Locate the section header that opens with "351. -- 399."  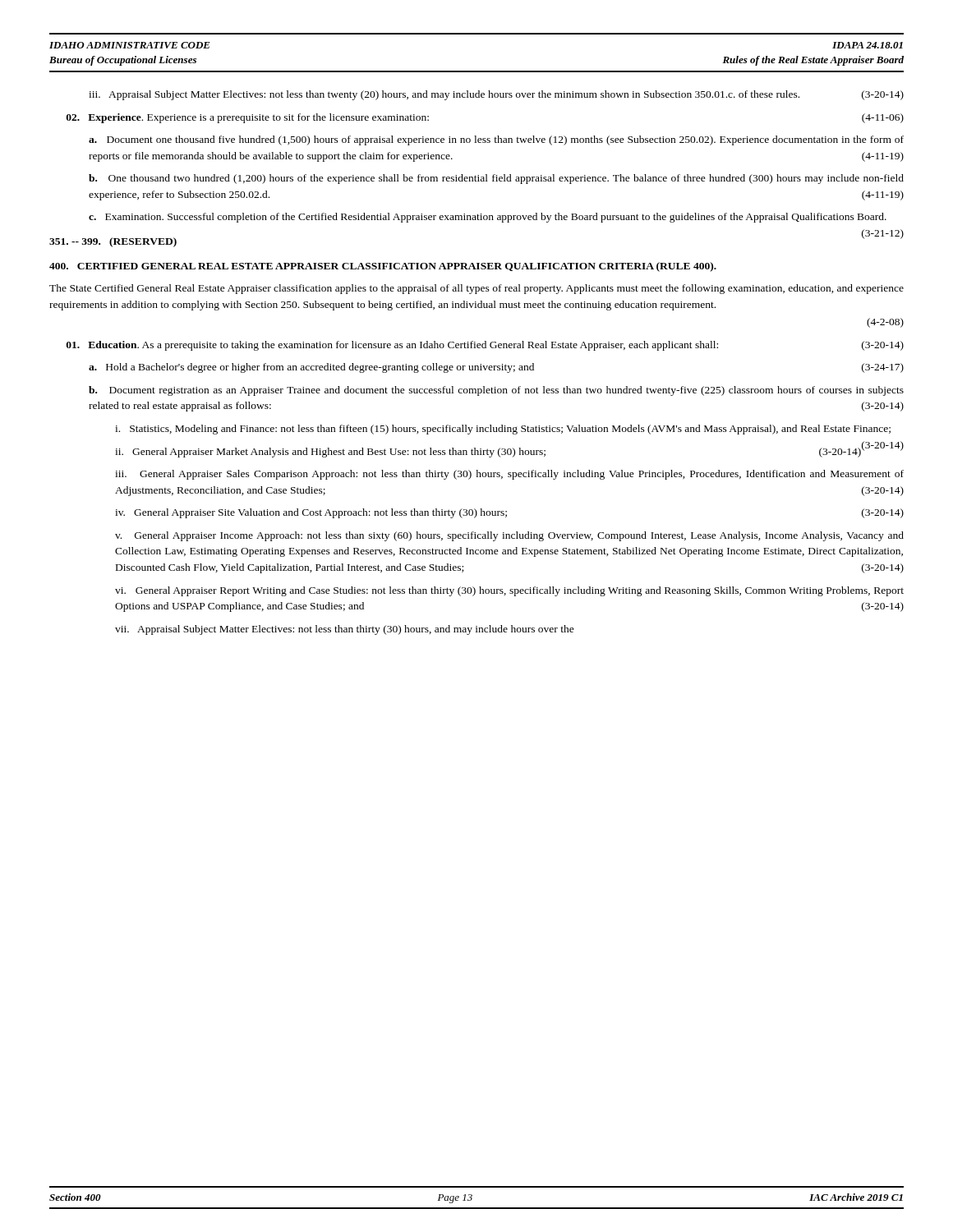113,241
